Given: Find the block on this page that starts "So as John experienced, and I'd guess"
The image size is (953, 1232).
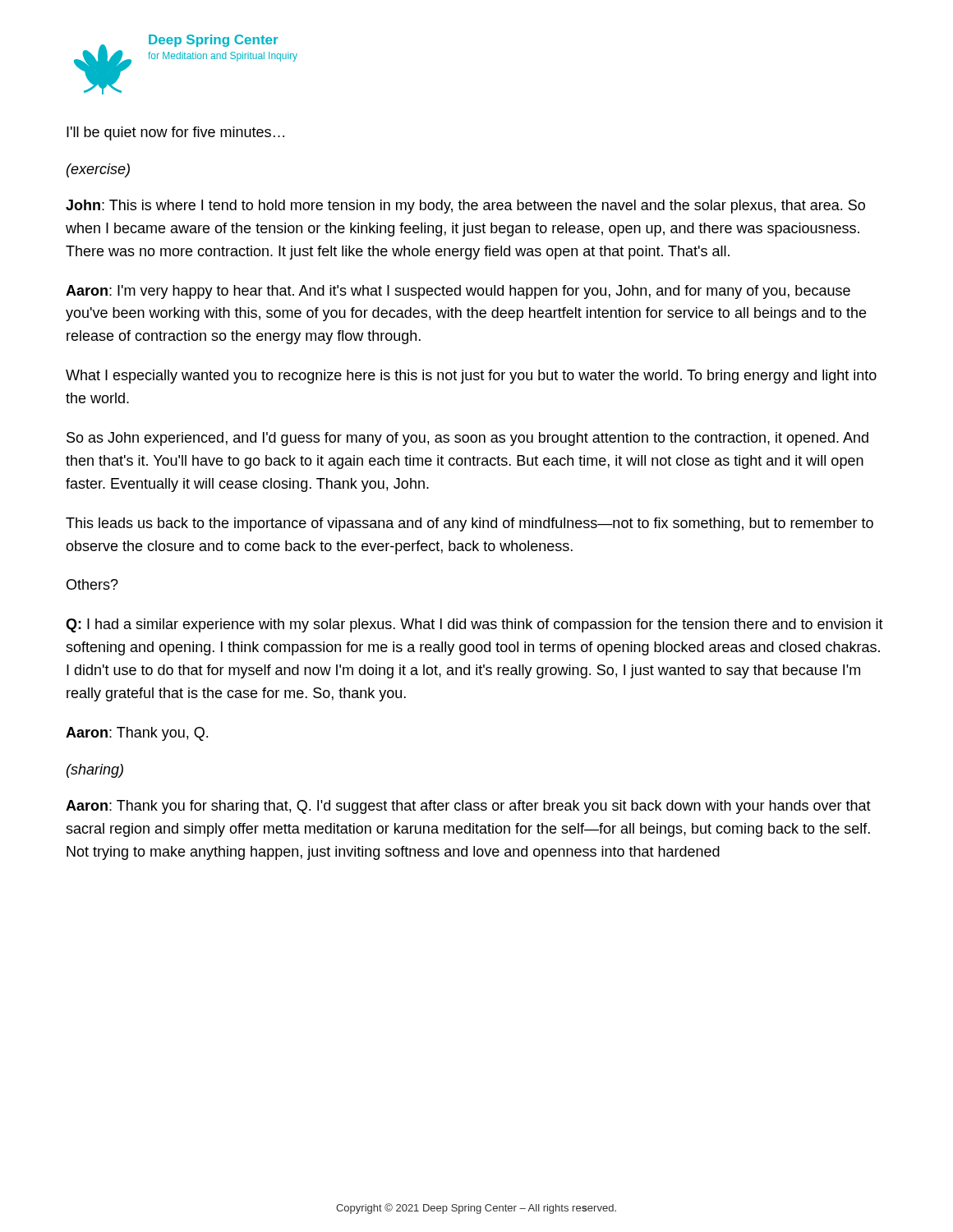Looking at the screenshot, I should coord(467,461).
